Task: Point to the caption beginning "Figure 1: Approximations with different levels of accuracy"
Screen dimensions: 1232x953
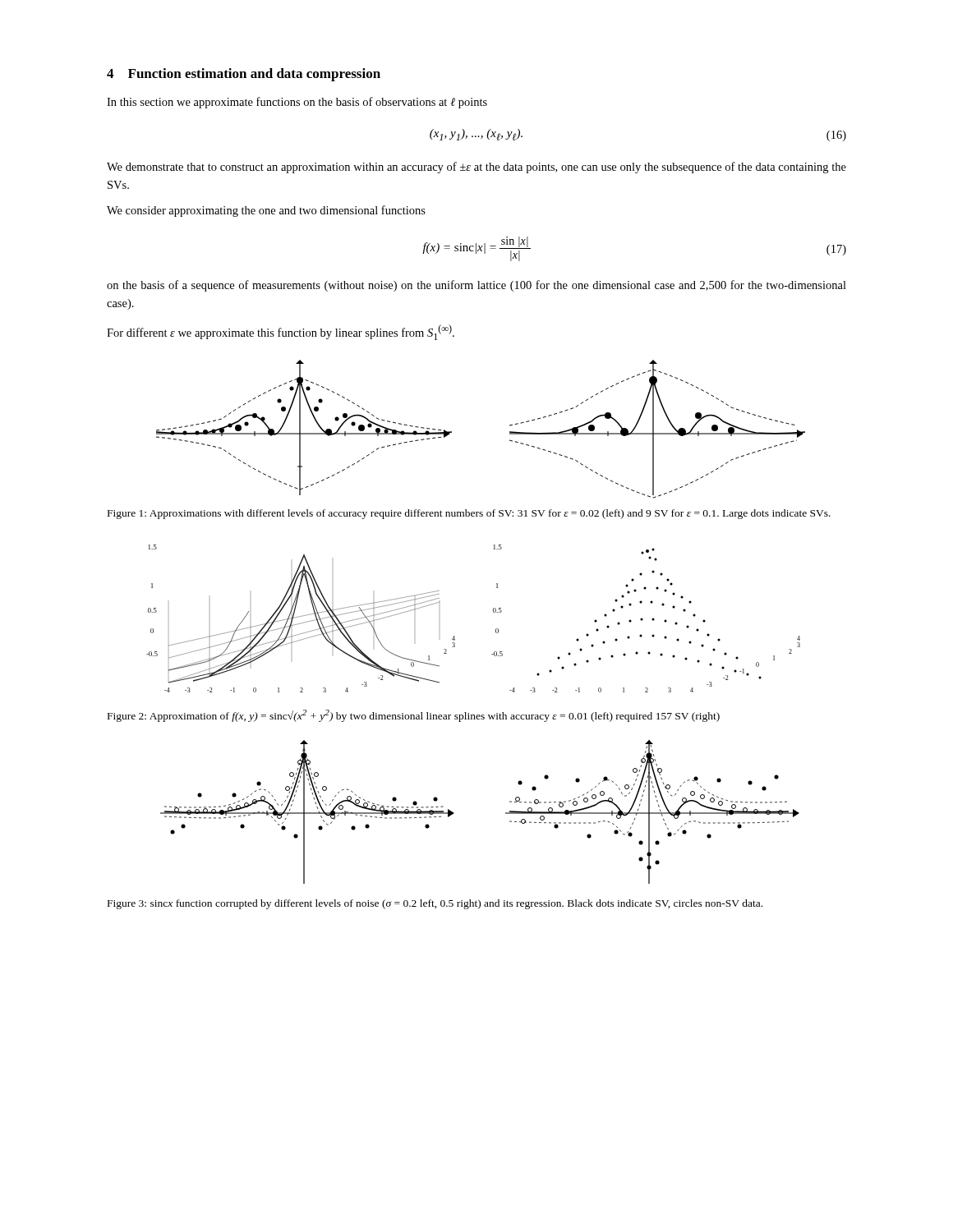Action: pyautogui.click(x=469, y=513)
